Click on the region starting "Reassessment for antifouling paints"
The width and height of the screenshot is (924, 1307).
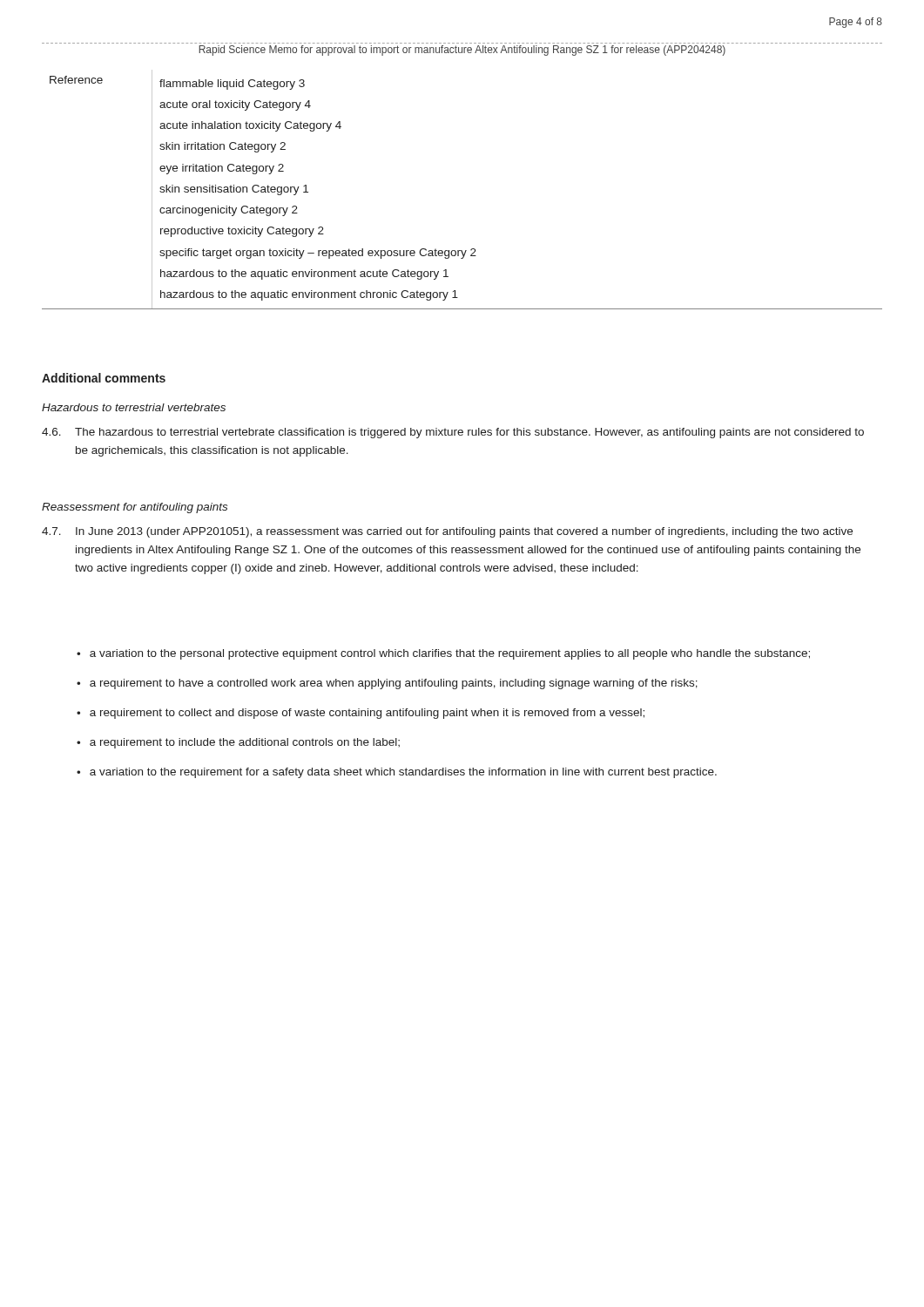coord(135,507)
